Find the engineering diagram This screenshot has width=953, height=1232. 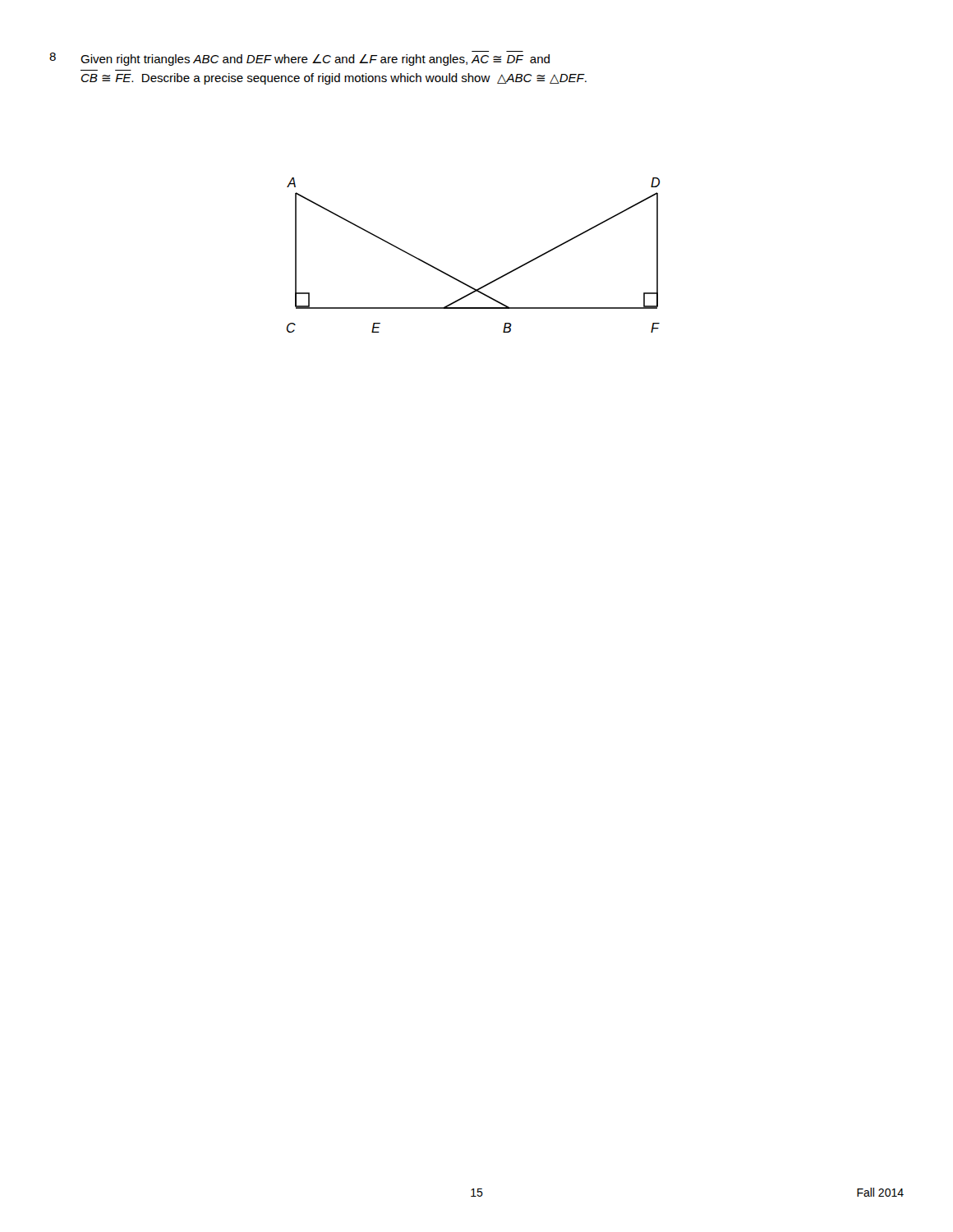476,255
